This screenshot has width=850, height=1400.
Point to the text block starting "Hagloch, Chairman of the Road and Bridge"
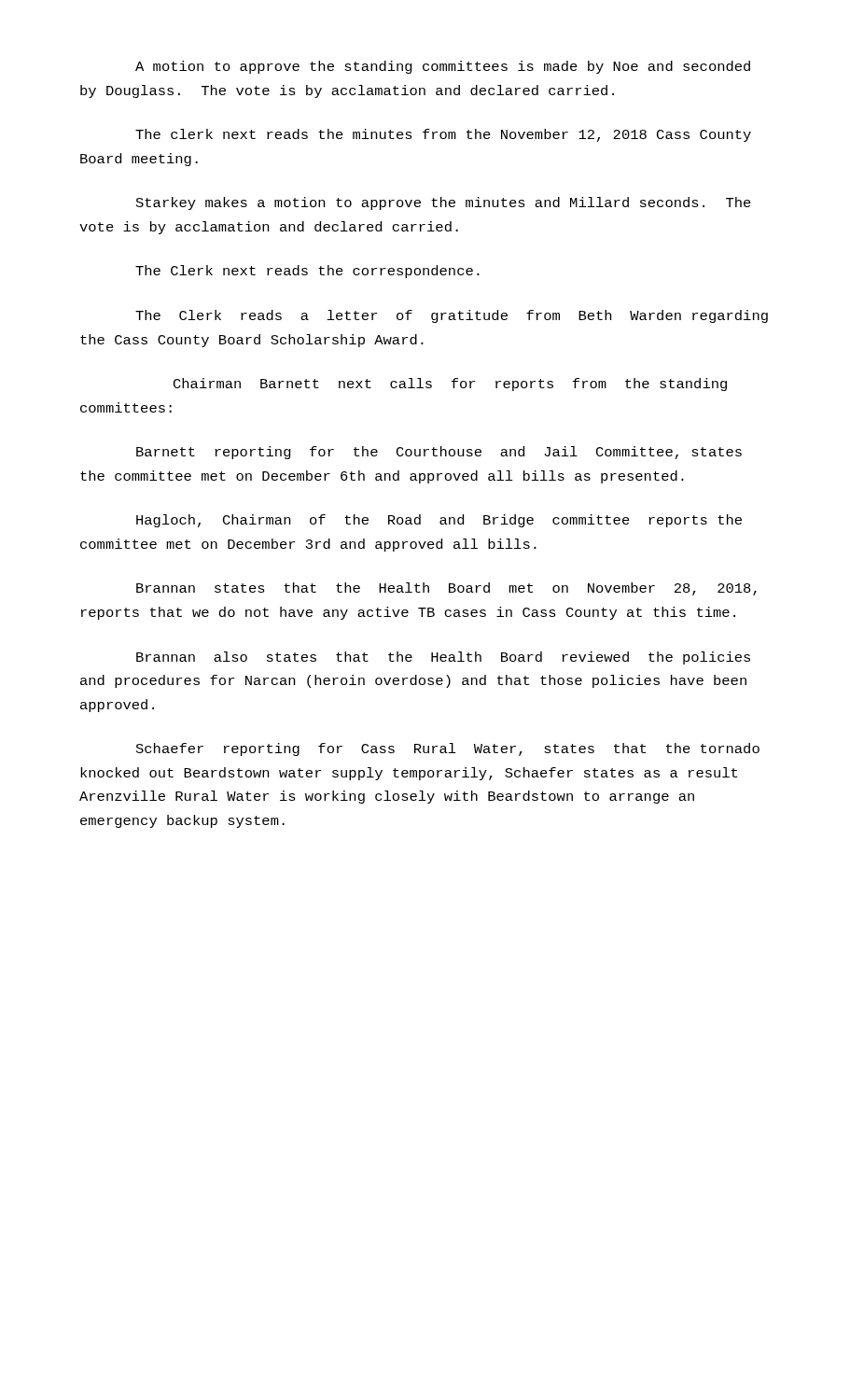(411, 533)
